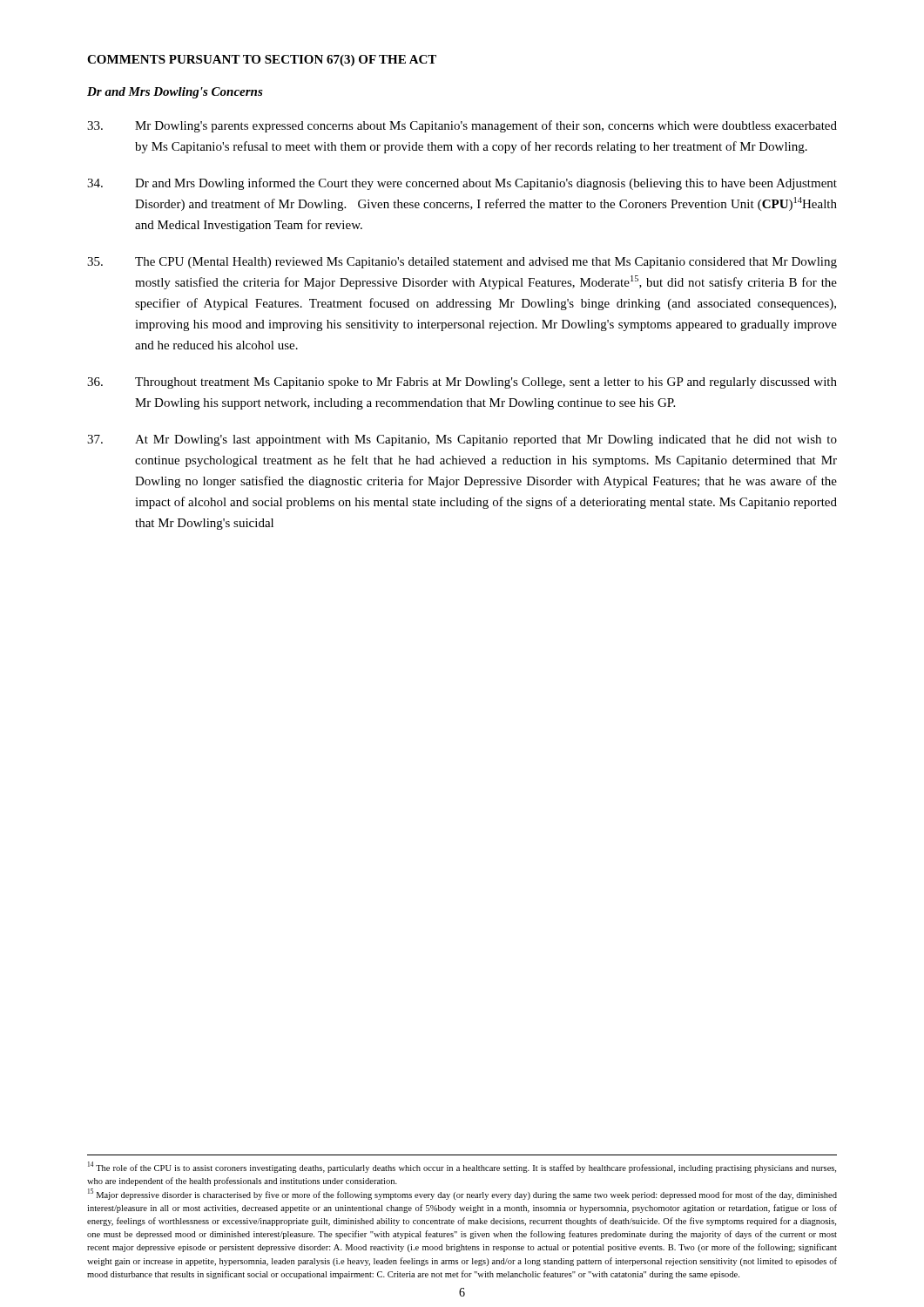Navigate to the text block starting "14 The role of the CPU is to"
Viewport: 924px width, 1307px height.
tap(462, 1220)
